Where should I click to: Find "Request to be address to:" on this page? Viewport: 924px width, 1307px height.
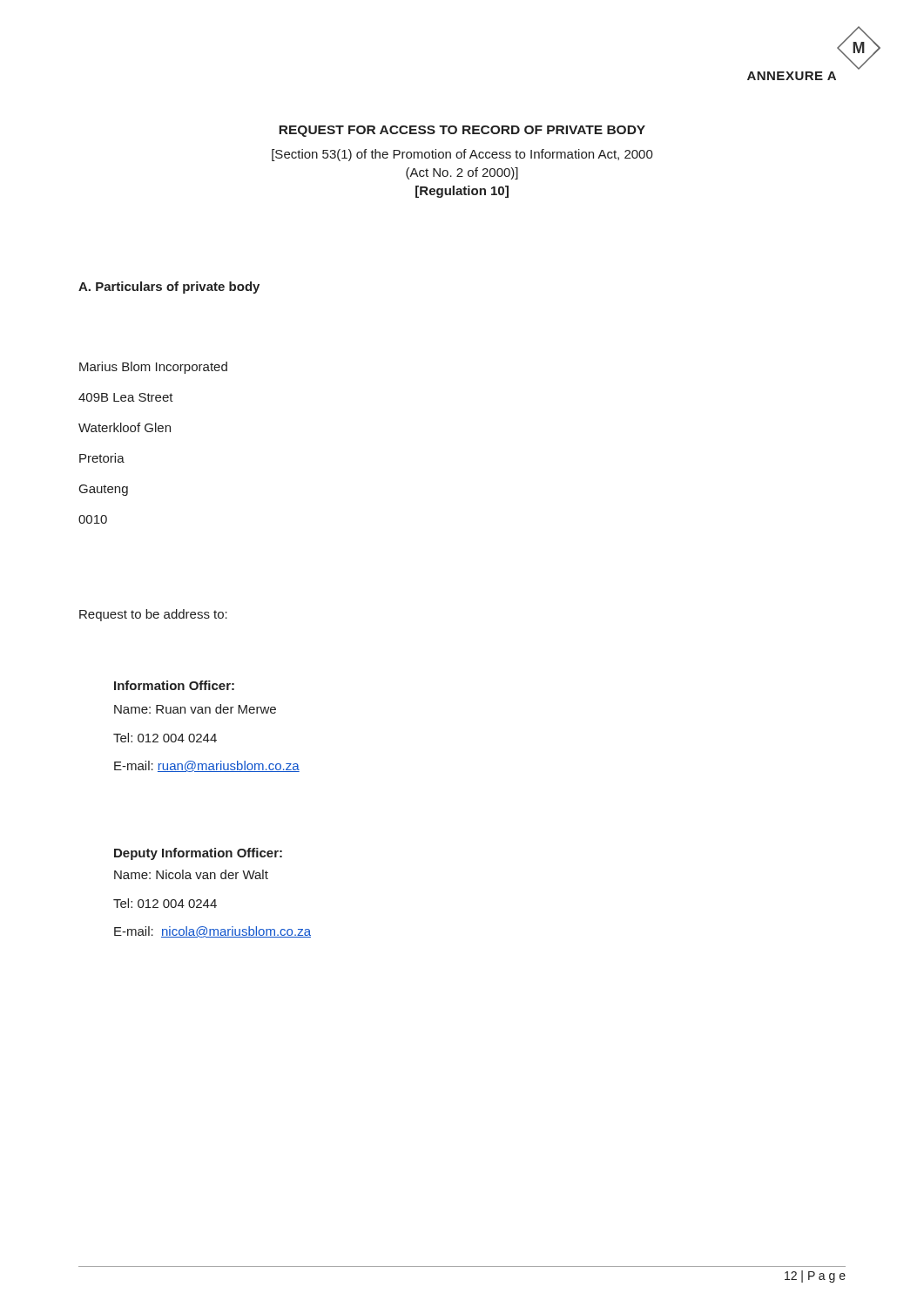click(153, 614)
